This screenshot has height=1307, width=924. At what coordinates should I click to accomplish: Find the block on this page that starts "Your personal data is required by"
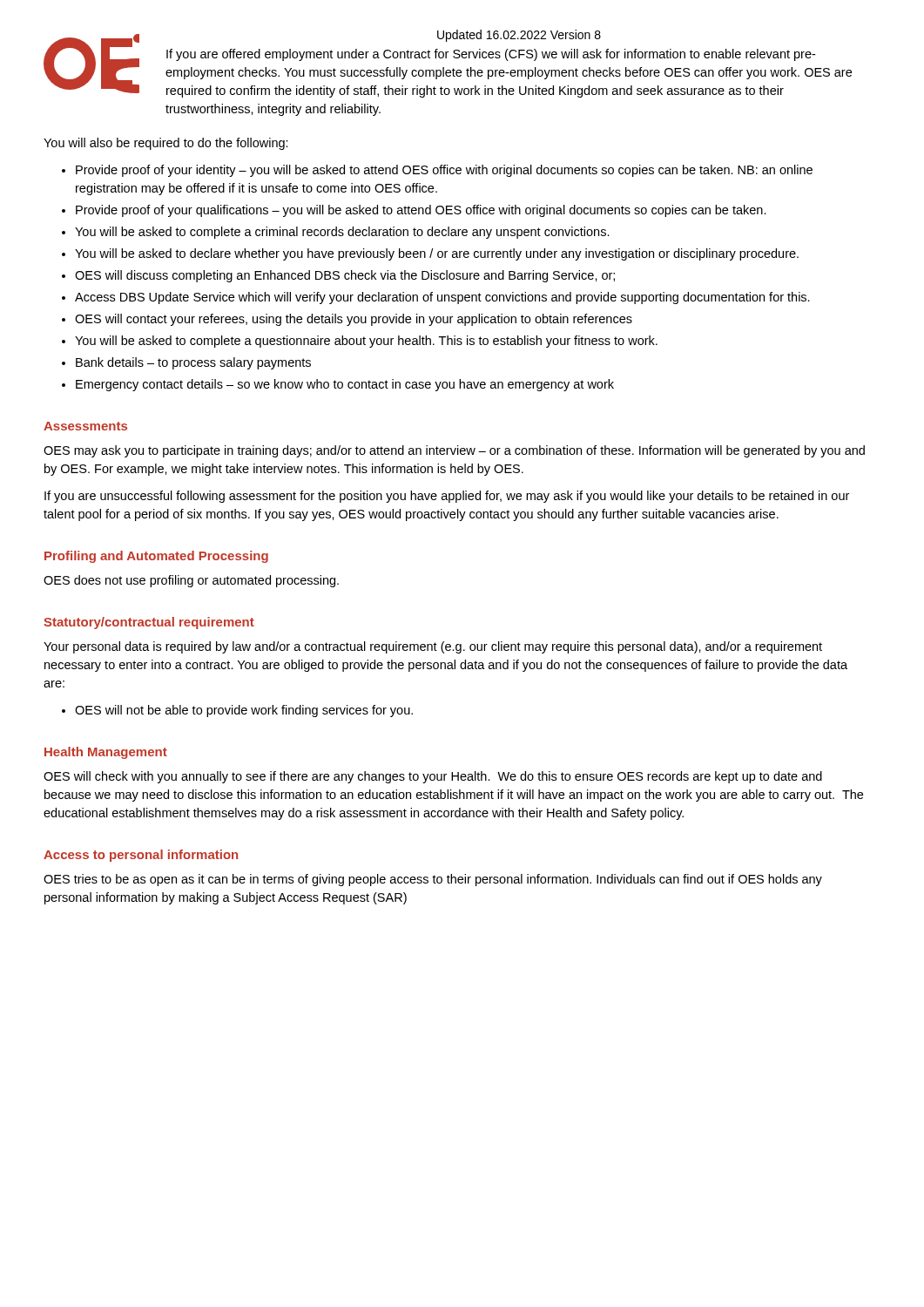click(x=445, y=665)
